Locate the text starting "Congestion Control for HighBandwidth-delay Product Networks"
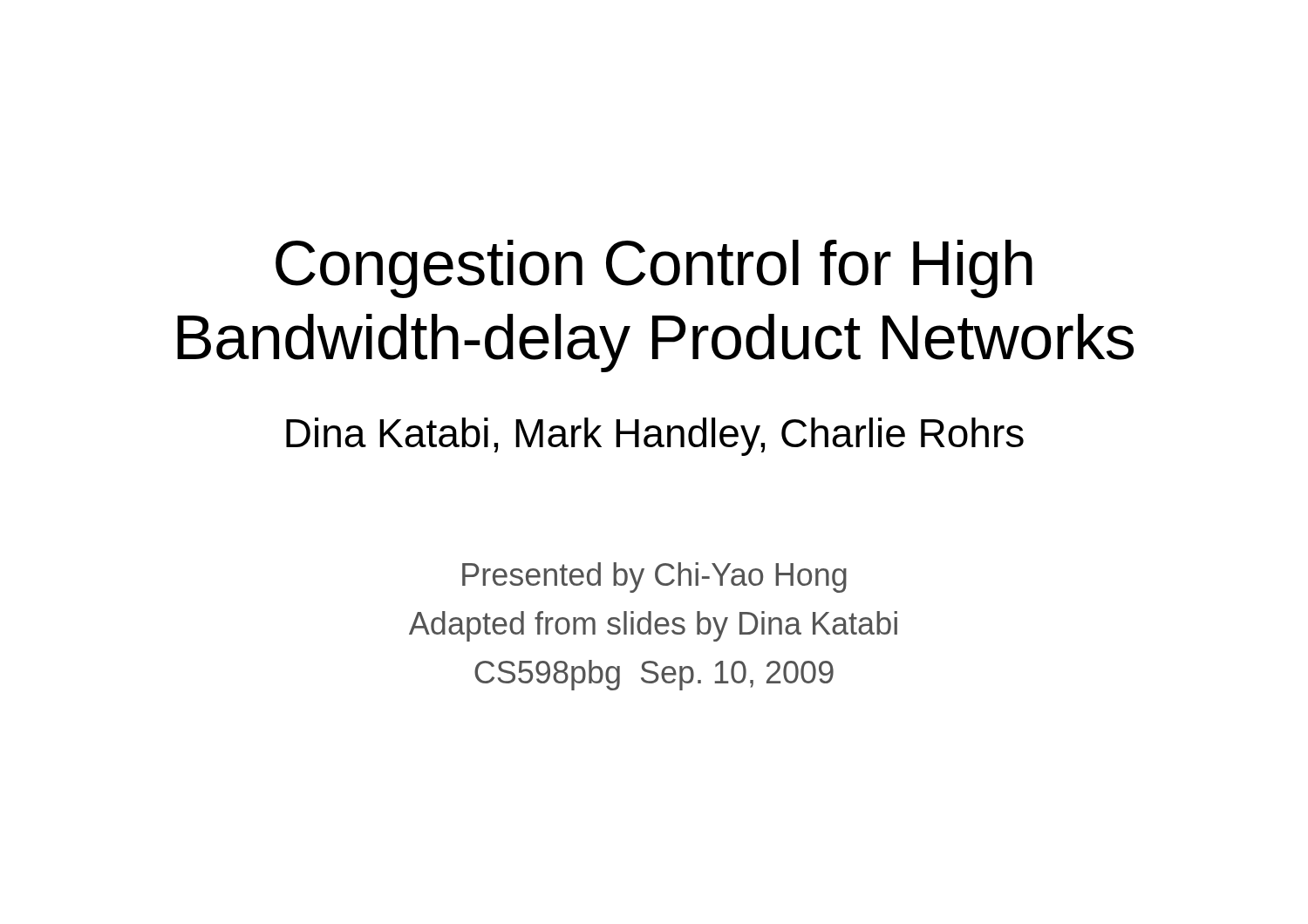1308x924 pixels. (654, 301)
